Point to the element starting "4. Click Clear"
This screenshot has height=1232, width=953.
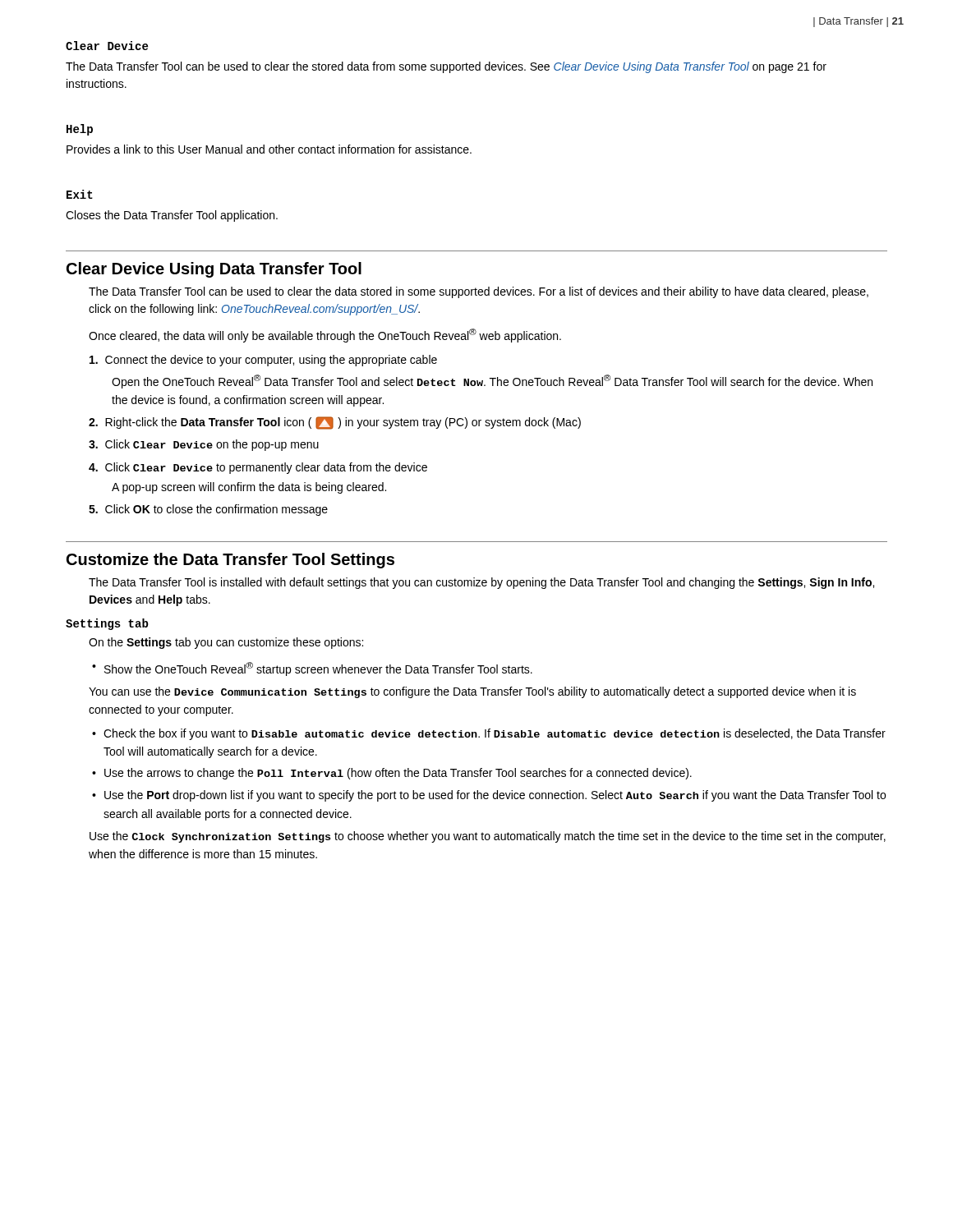pyautogui.click(x=258, y=468)
